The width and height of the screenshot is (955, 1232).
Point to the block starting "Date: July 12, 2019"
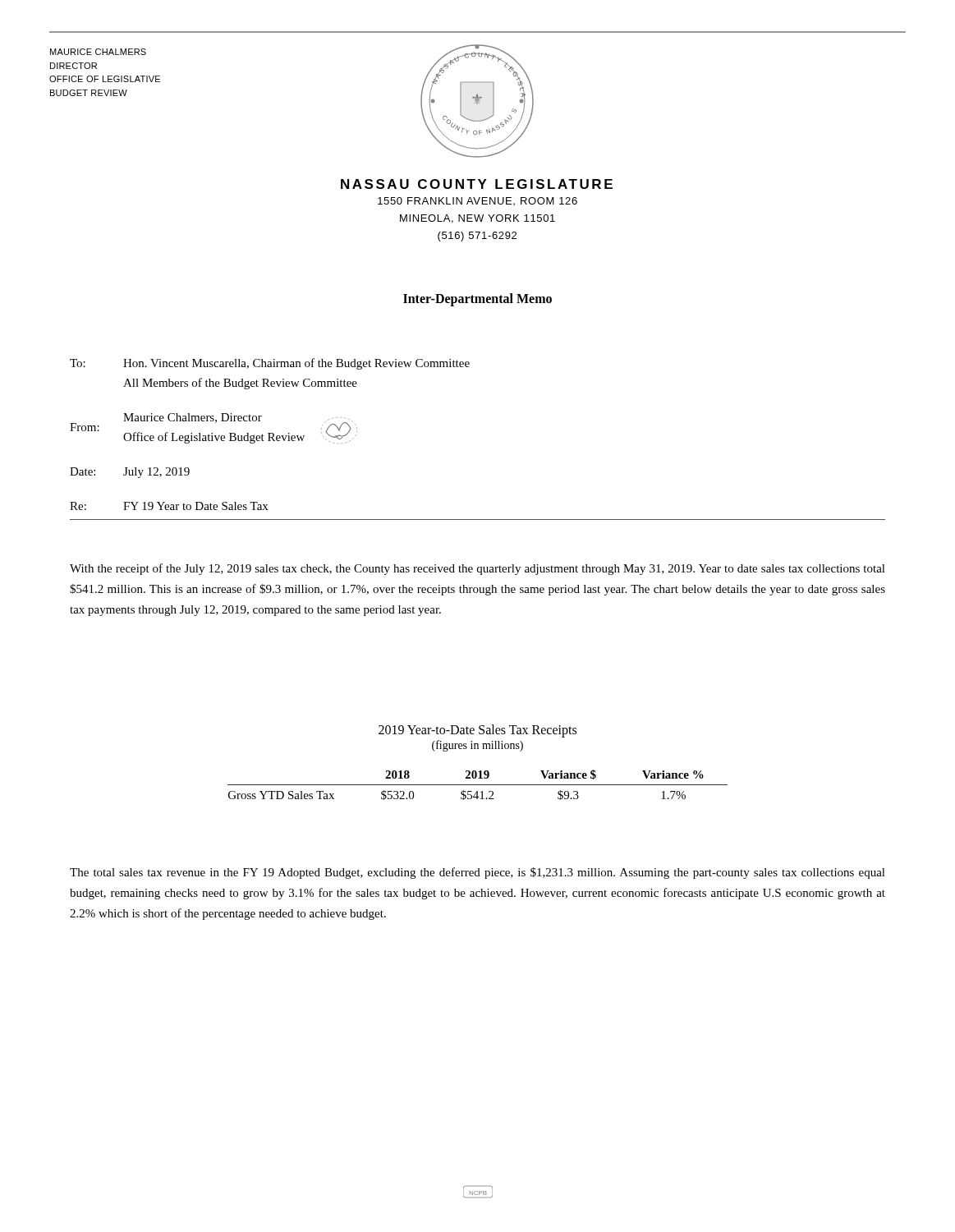(130, 473)
